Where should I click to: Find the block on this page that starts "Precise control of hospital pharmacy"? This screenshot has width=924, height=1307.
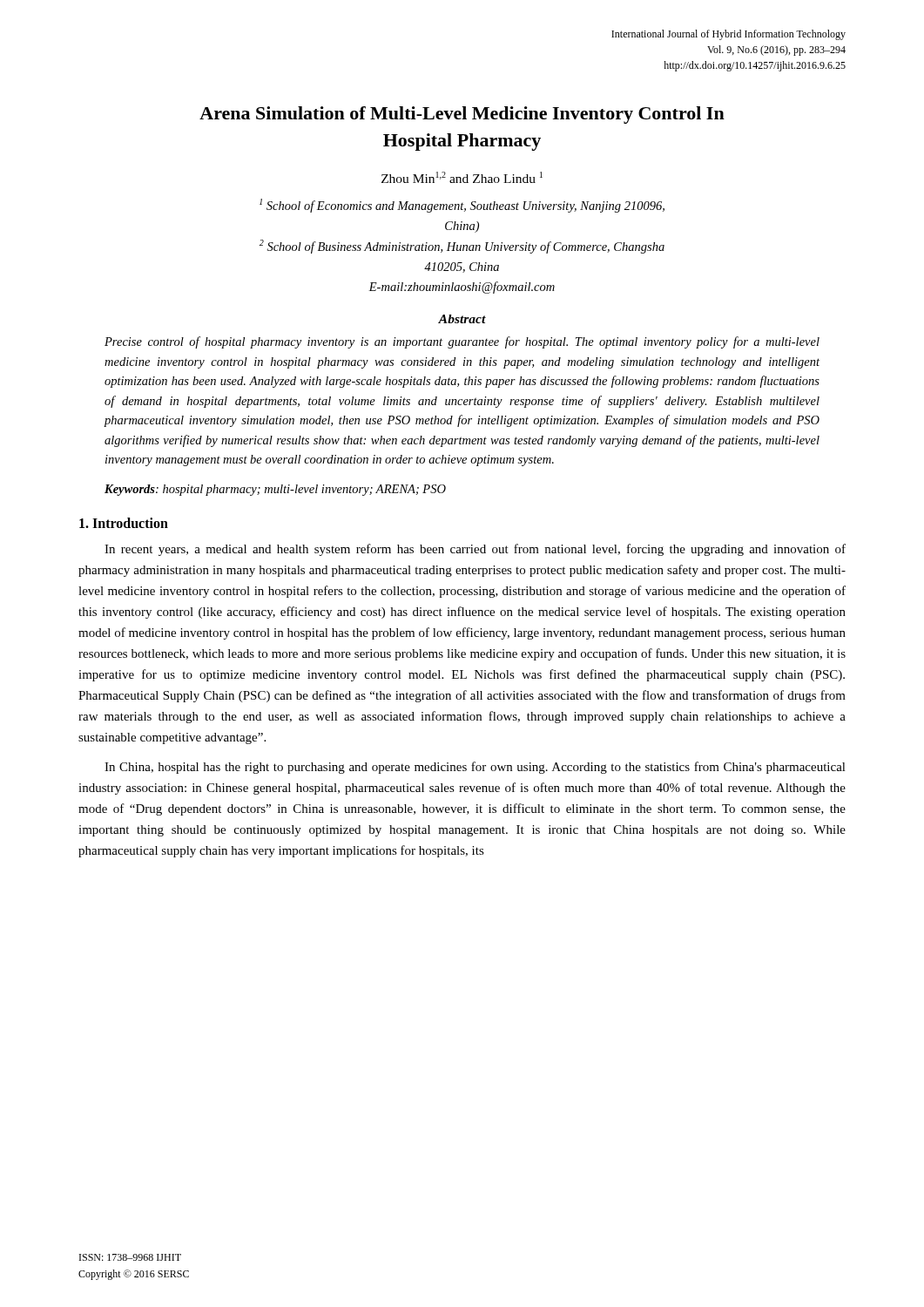point(462,401)
